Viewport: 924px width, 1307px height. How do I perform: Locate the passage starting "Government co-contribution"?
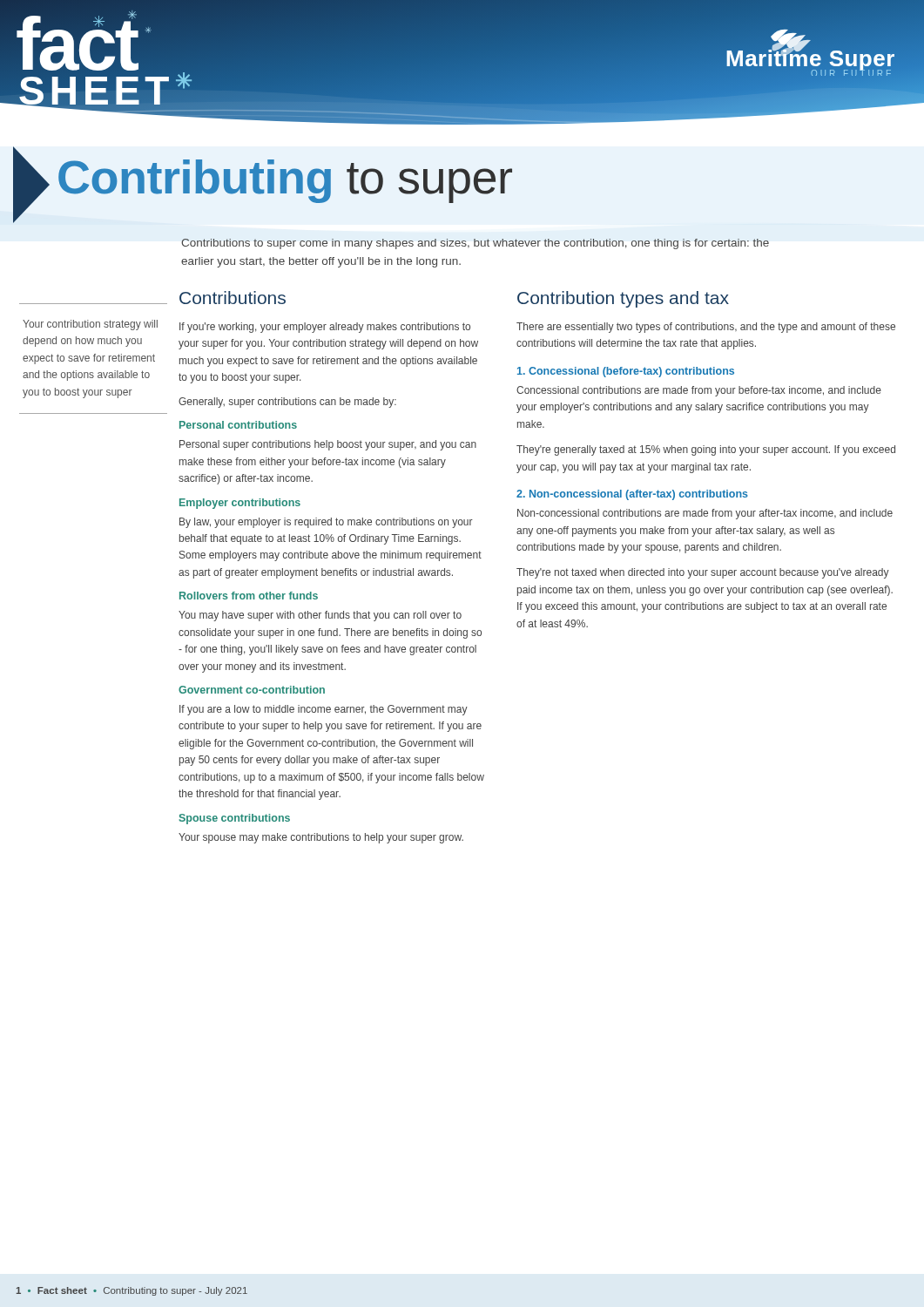coord(252,690)
